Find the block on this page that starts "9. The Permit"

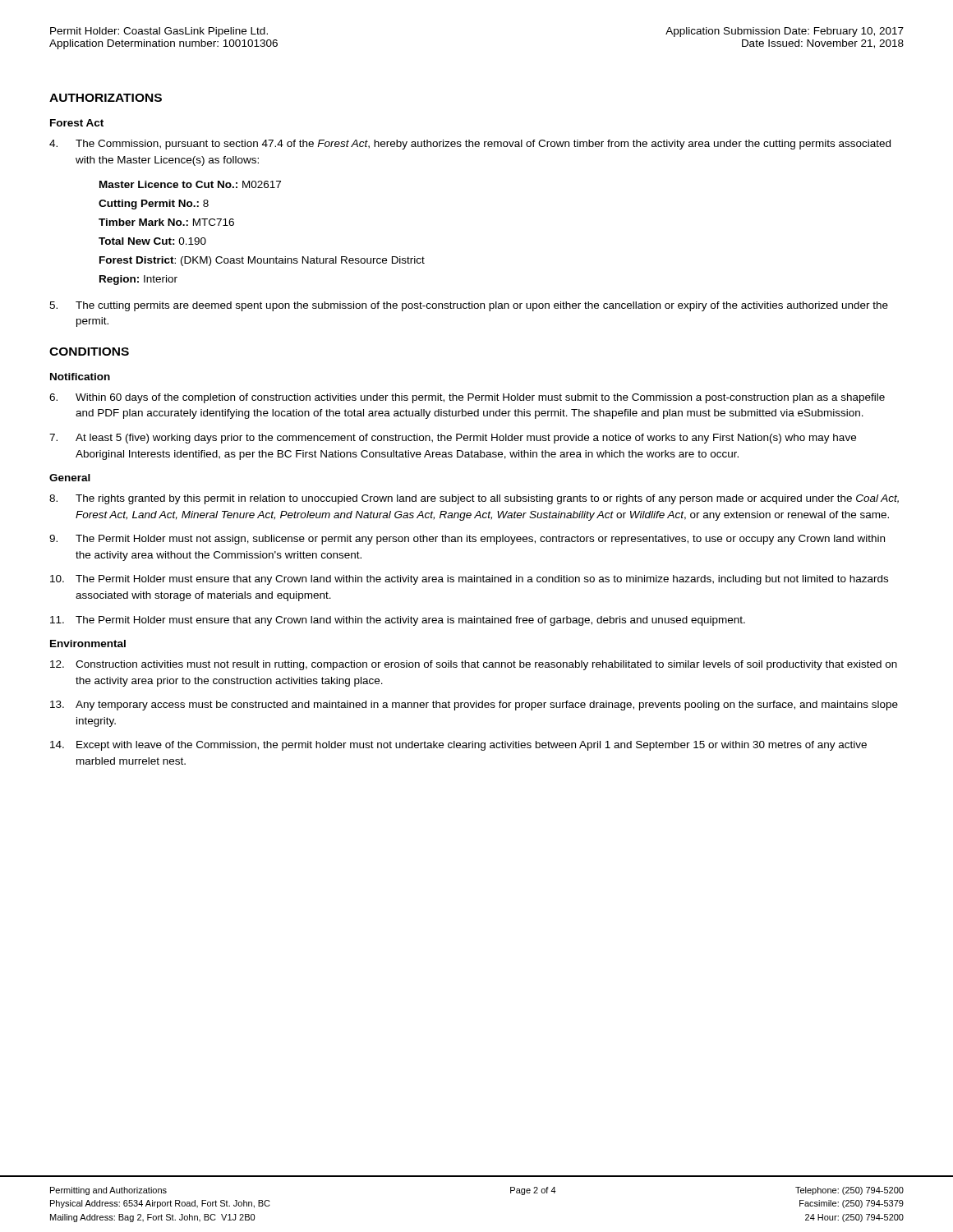coord(476,547)
